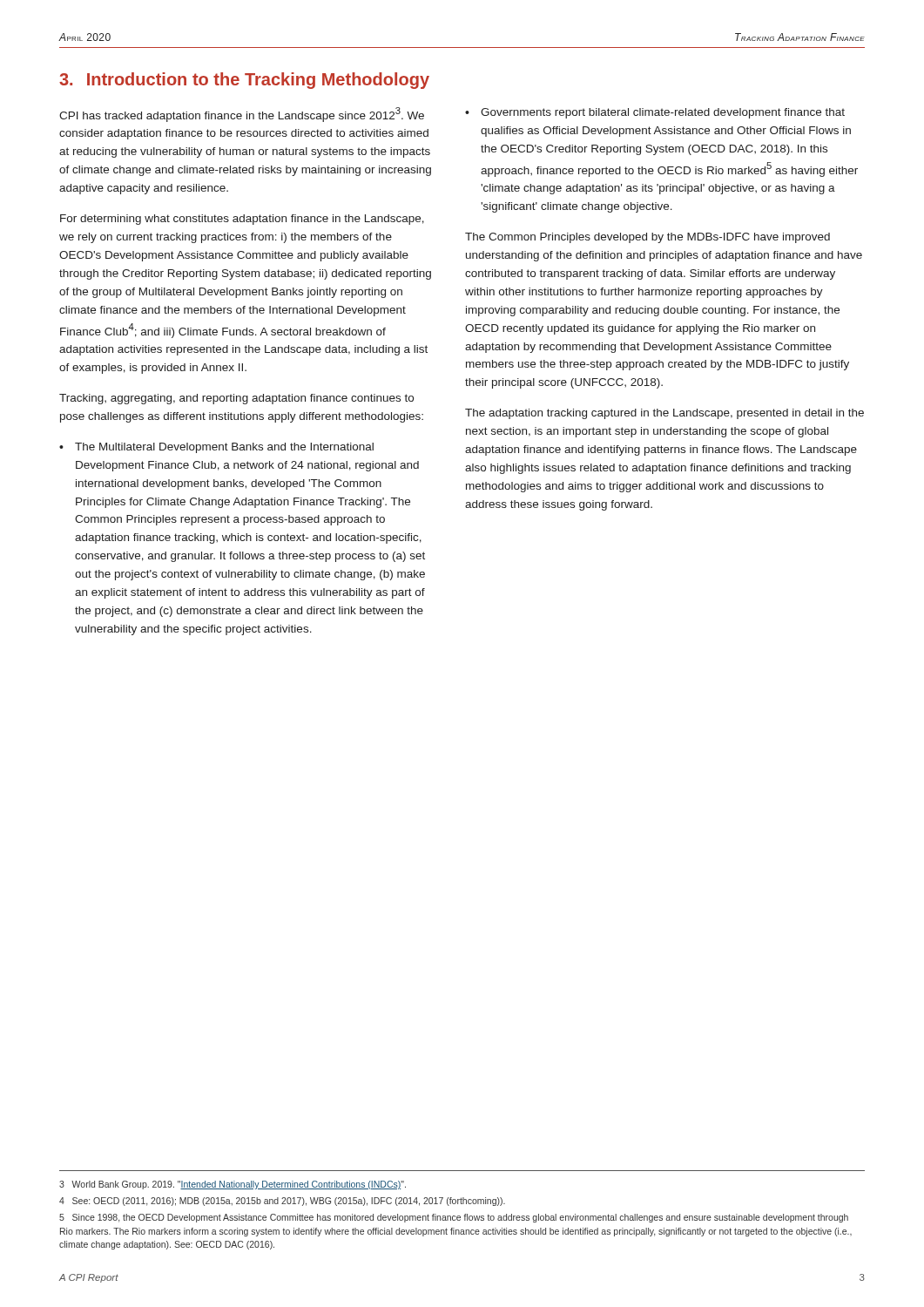Click on the region starting "3 World Bank Group. 2019. "Intended"

pyautogui.click(x=233, y=1184)
